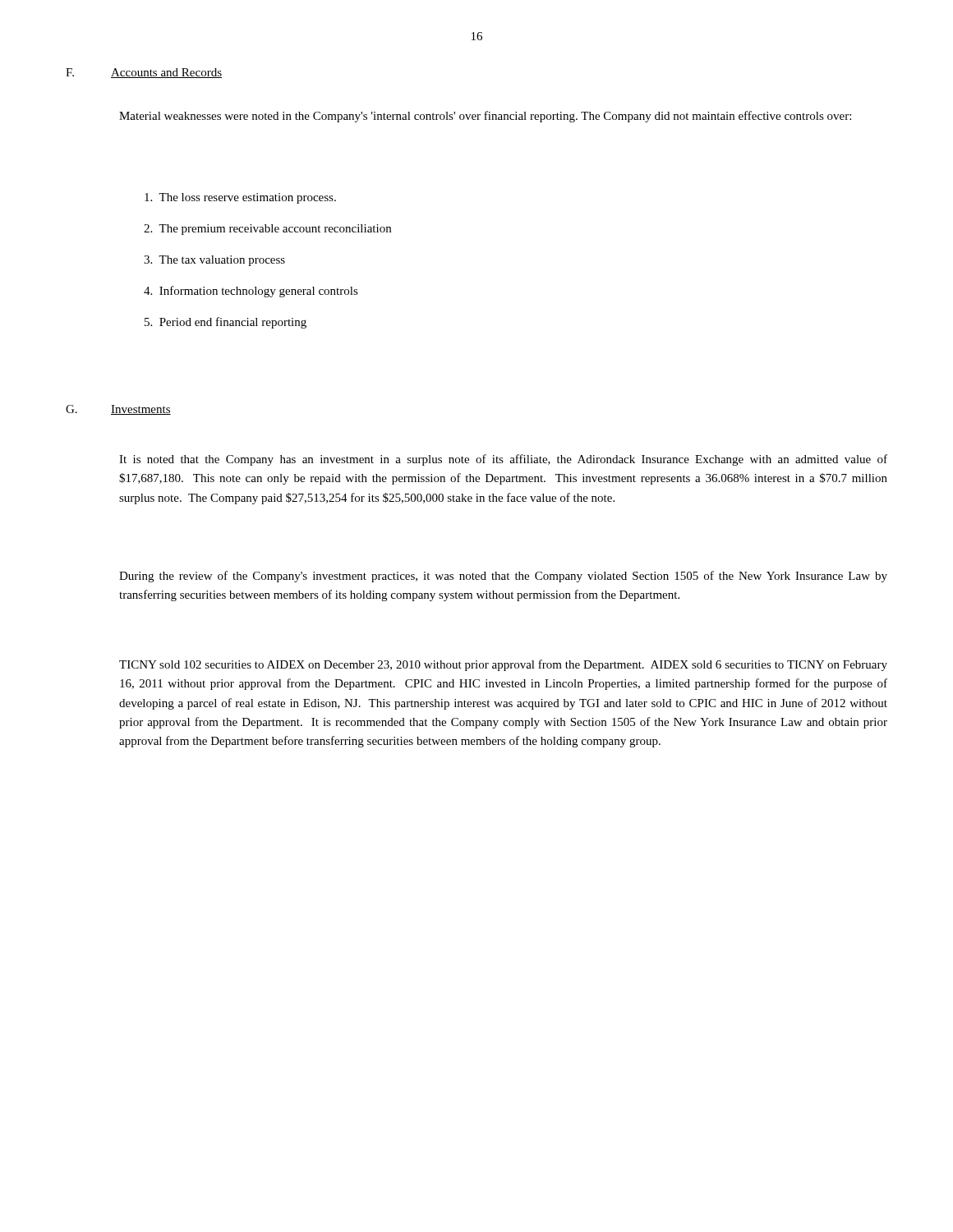This screenshot has height=1232, width=953.
Task: Locate the text block with the text "Material weaknesses were noted"
Action: (x=486, y=116)
